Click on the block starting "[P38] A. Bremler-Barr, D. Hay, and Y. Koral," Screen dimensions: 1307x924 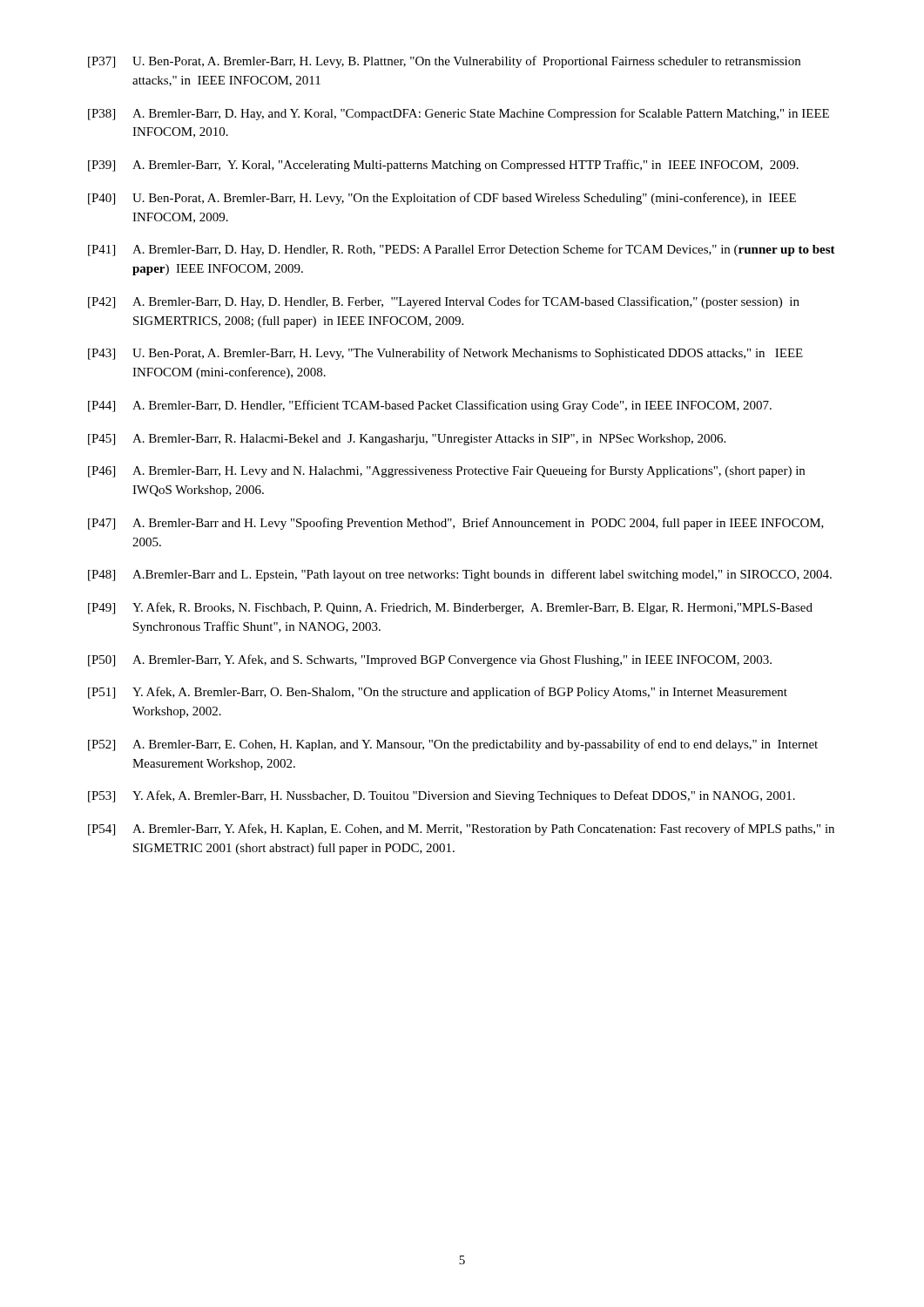462,123
